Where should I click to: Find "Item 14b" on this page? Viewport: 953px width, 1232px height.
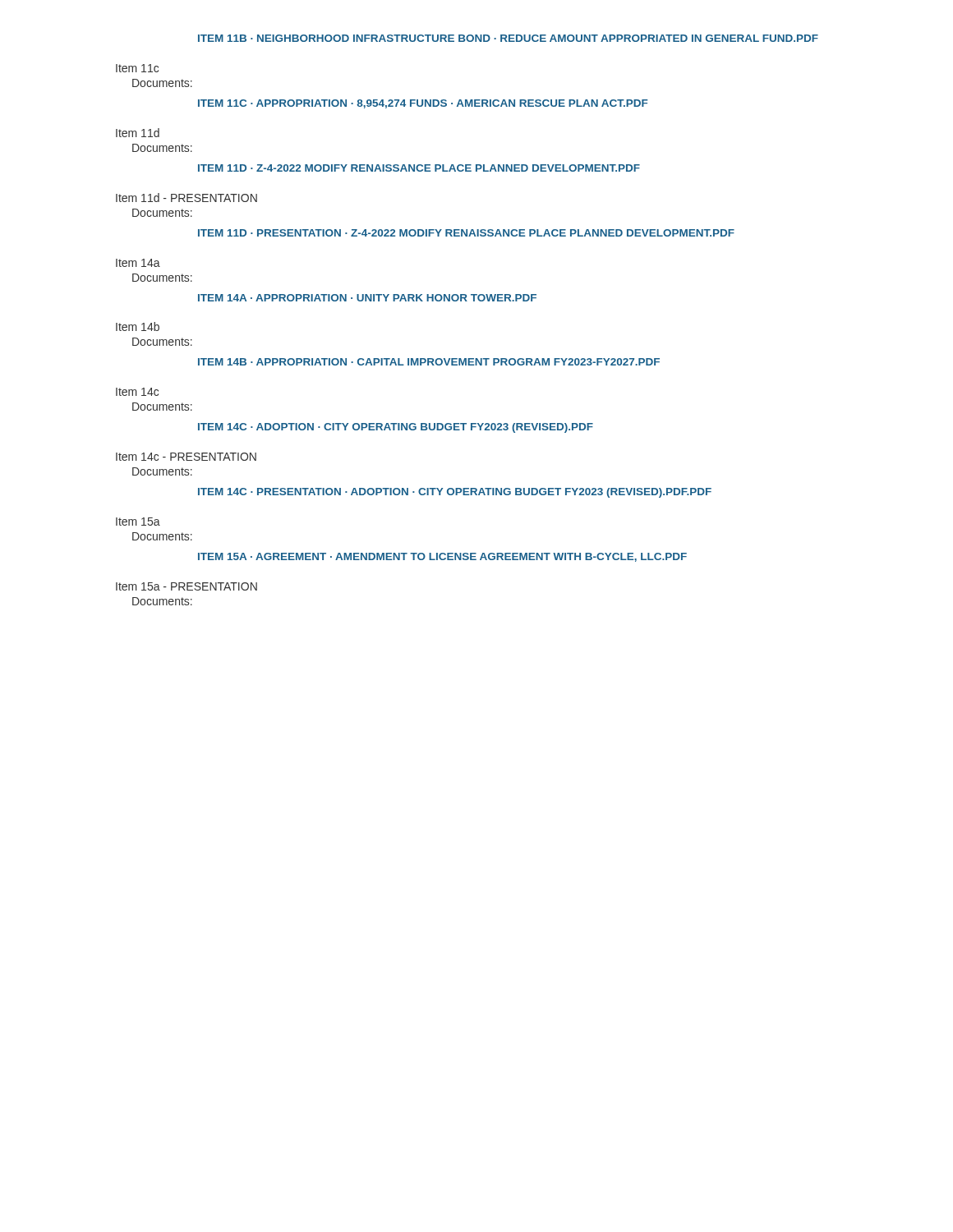click(137, 327)
